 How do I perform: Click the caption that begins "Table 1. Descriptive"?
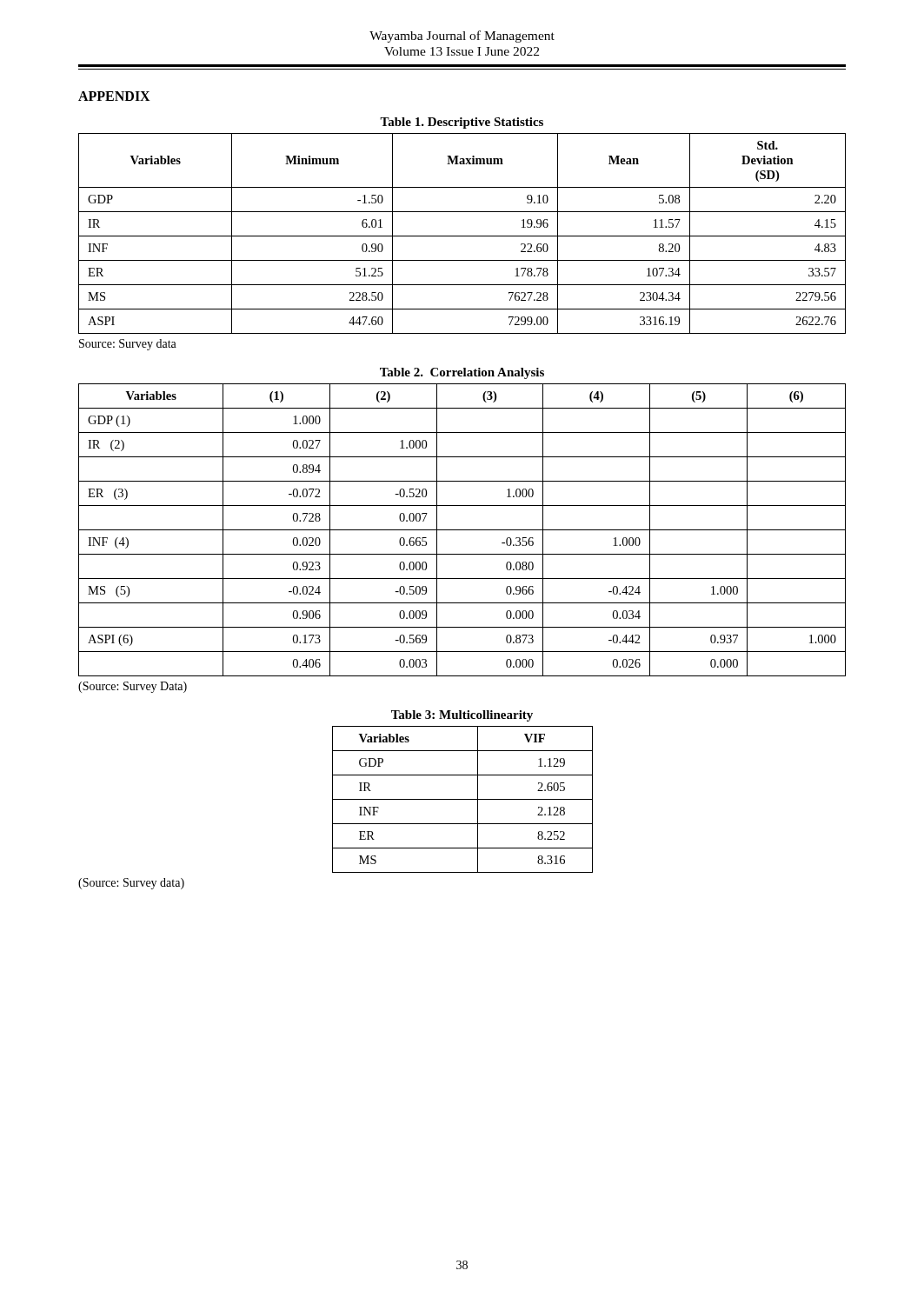(462, 122)
